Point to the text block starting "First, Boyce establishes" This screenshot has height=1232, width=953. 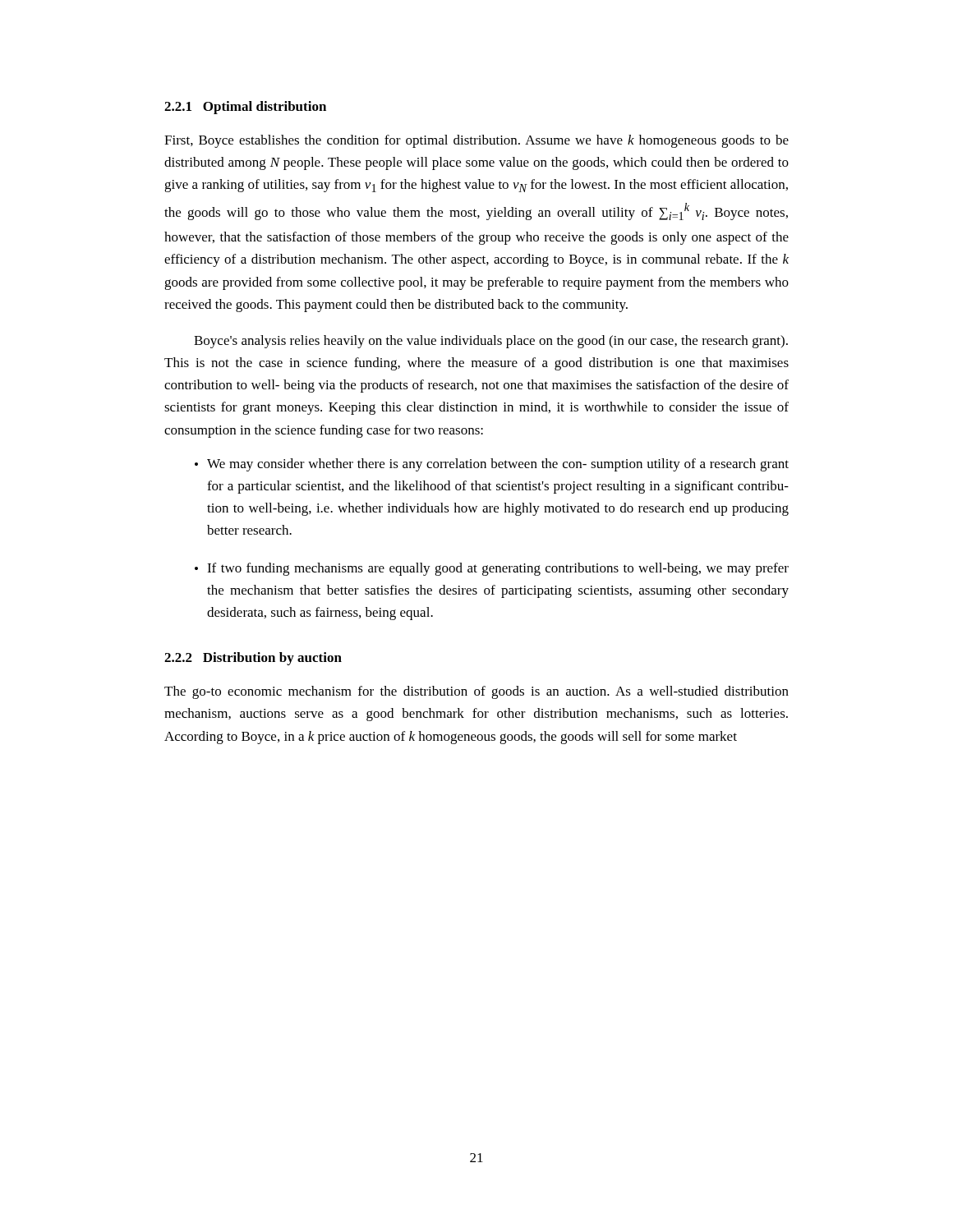(476, 222)
